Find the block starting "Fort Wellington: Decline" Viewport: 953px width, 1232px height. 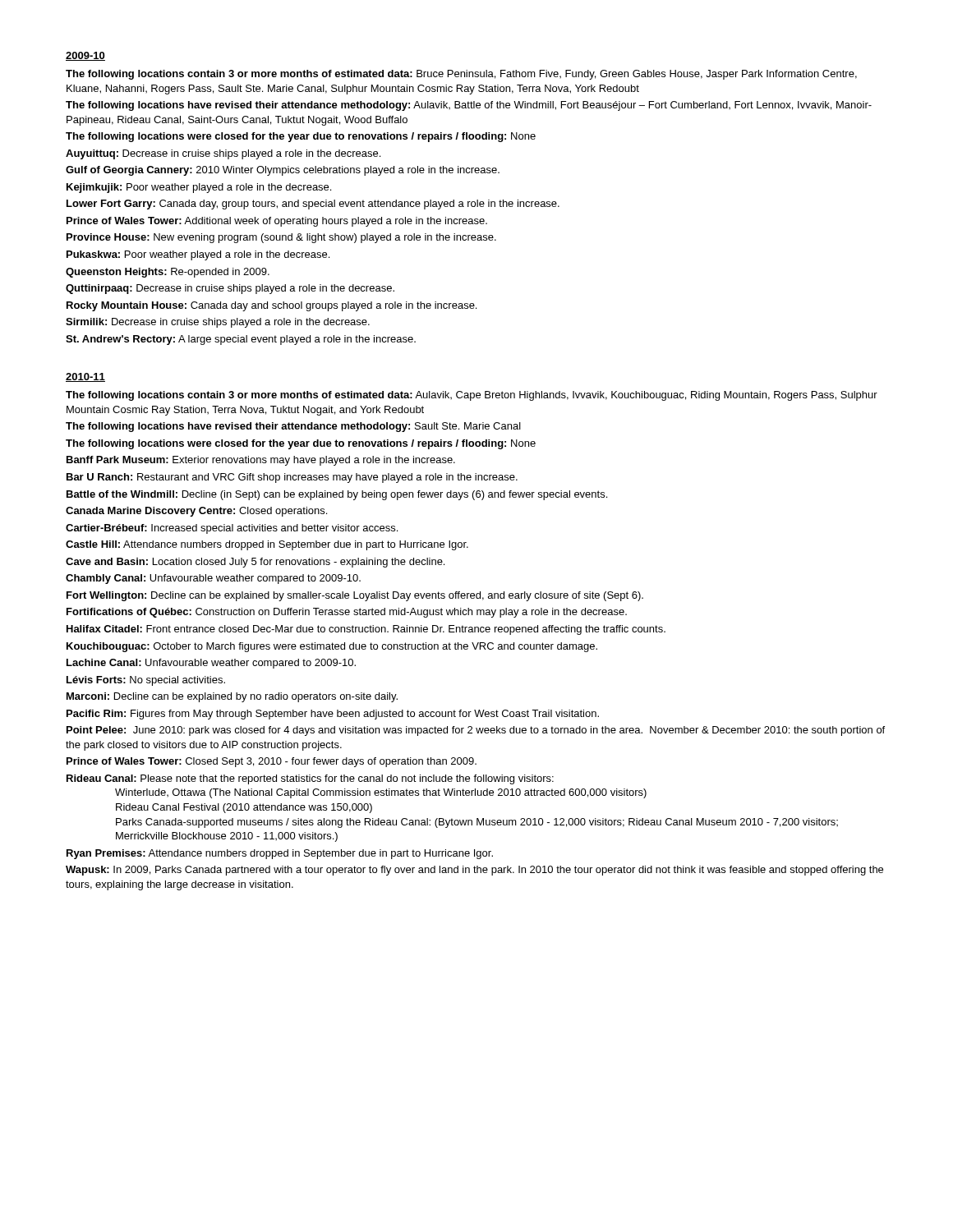click(x=355, y=595)
